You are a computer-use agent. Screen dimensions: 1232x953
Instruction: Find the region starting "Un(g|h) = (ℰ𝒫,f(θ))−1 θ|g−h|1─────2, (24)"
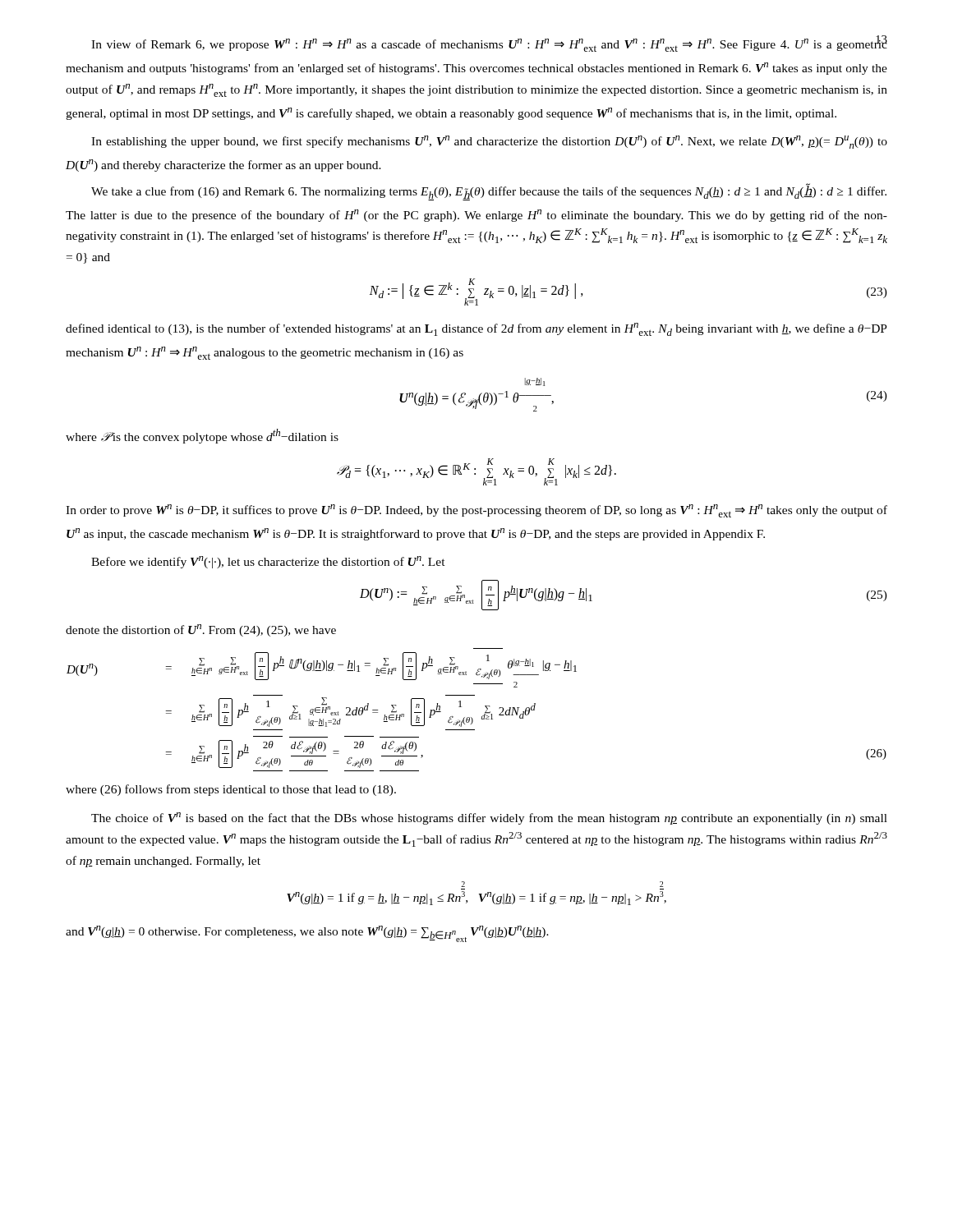(x=535, y=382)
